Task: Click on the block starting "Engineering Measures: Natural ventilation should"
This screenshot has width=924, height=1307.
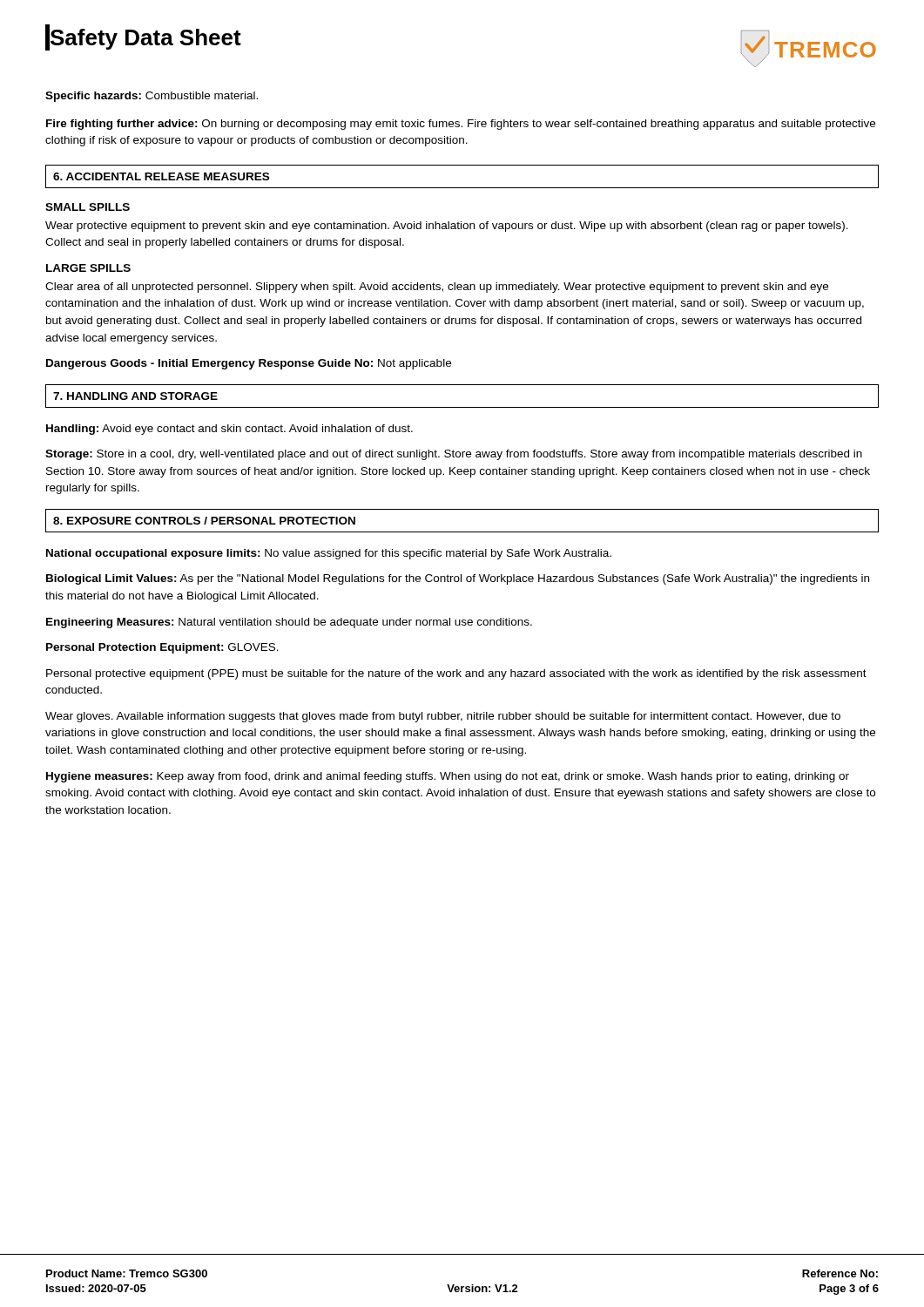Action: click(x=462, y=622)
